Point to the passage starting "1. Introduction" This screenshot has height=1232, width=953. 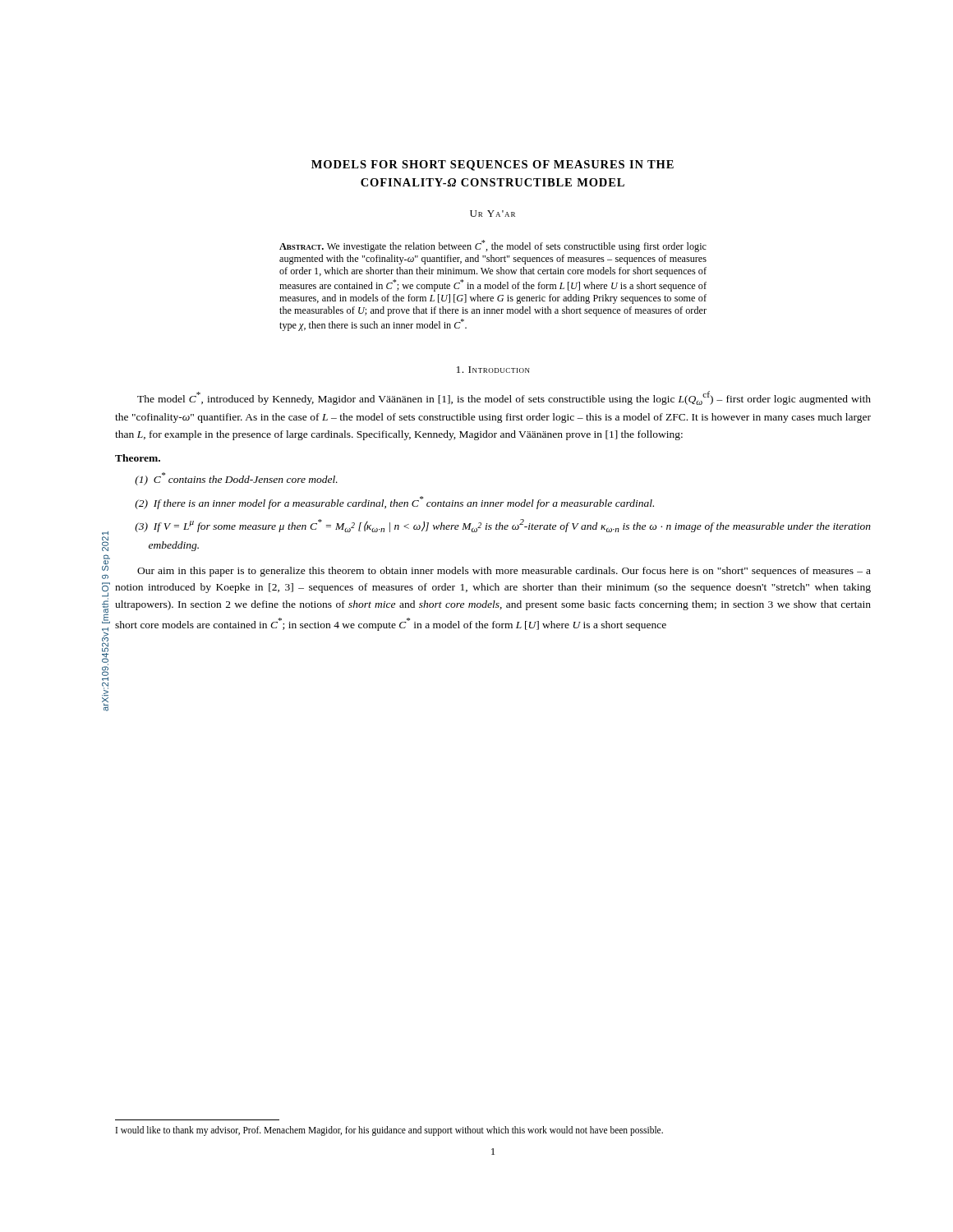tap(493, 369)
